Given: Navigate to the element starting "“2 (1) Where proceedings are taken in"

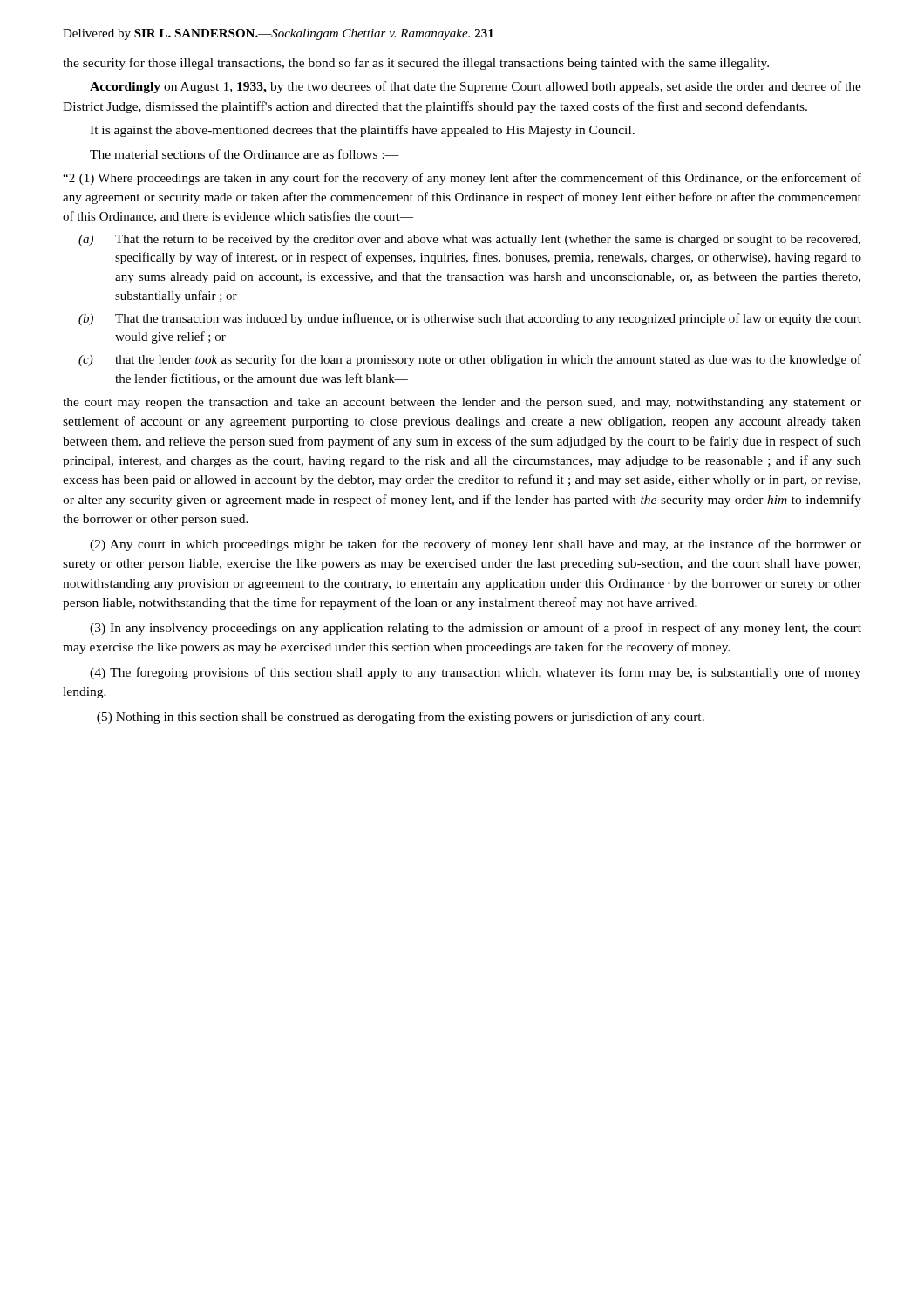Looking at the screenshot, I should pyautogui.click(x=462, y=198).
